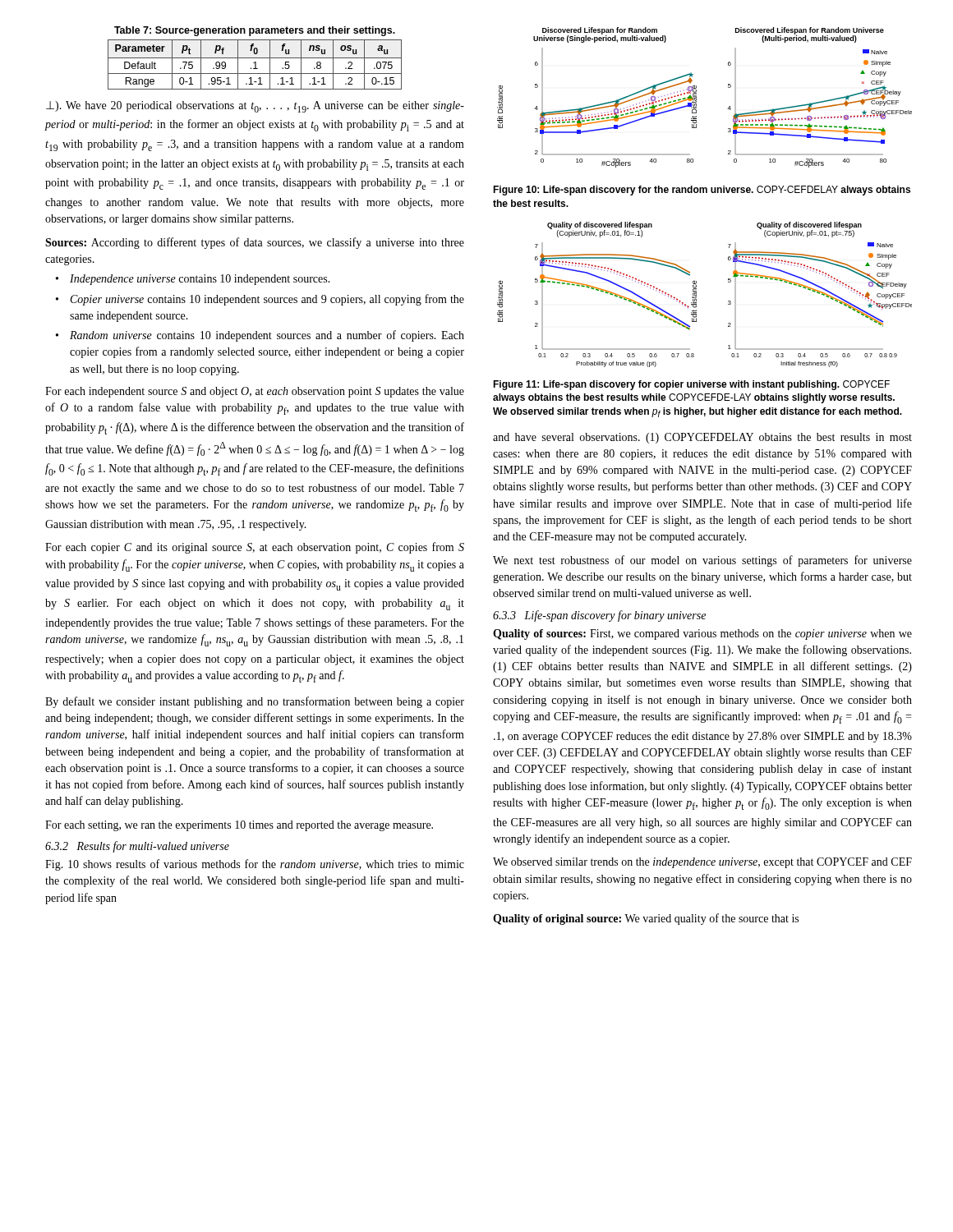
Task: Point to the block beginning "Random universe contains 10 independent sources"
Action: pyautogui.click(x=267, y=352)
